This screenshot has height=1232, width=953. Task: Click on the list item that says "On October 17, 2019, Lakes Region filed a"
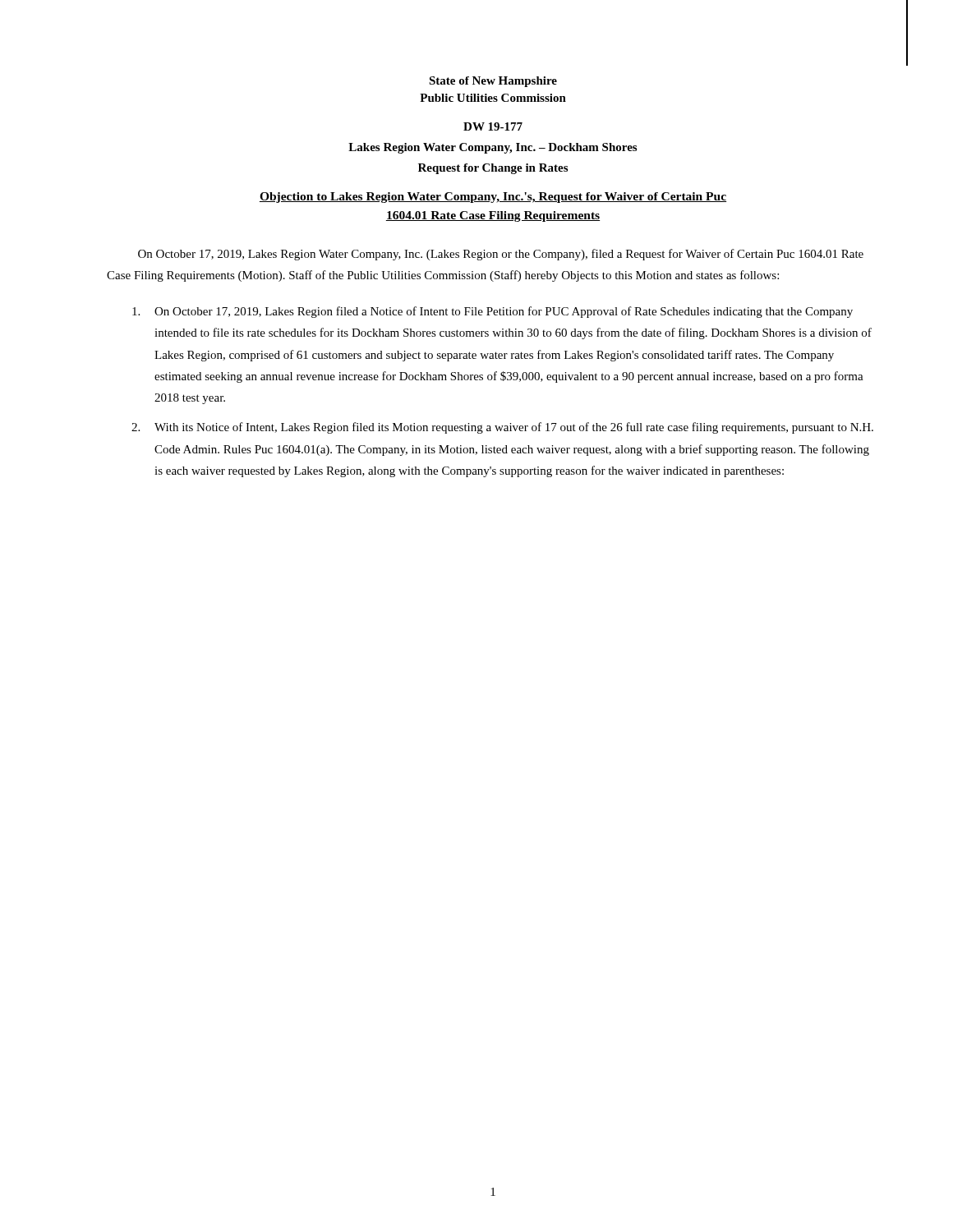[505, 355]
